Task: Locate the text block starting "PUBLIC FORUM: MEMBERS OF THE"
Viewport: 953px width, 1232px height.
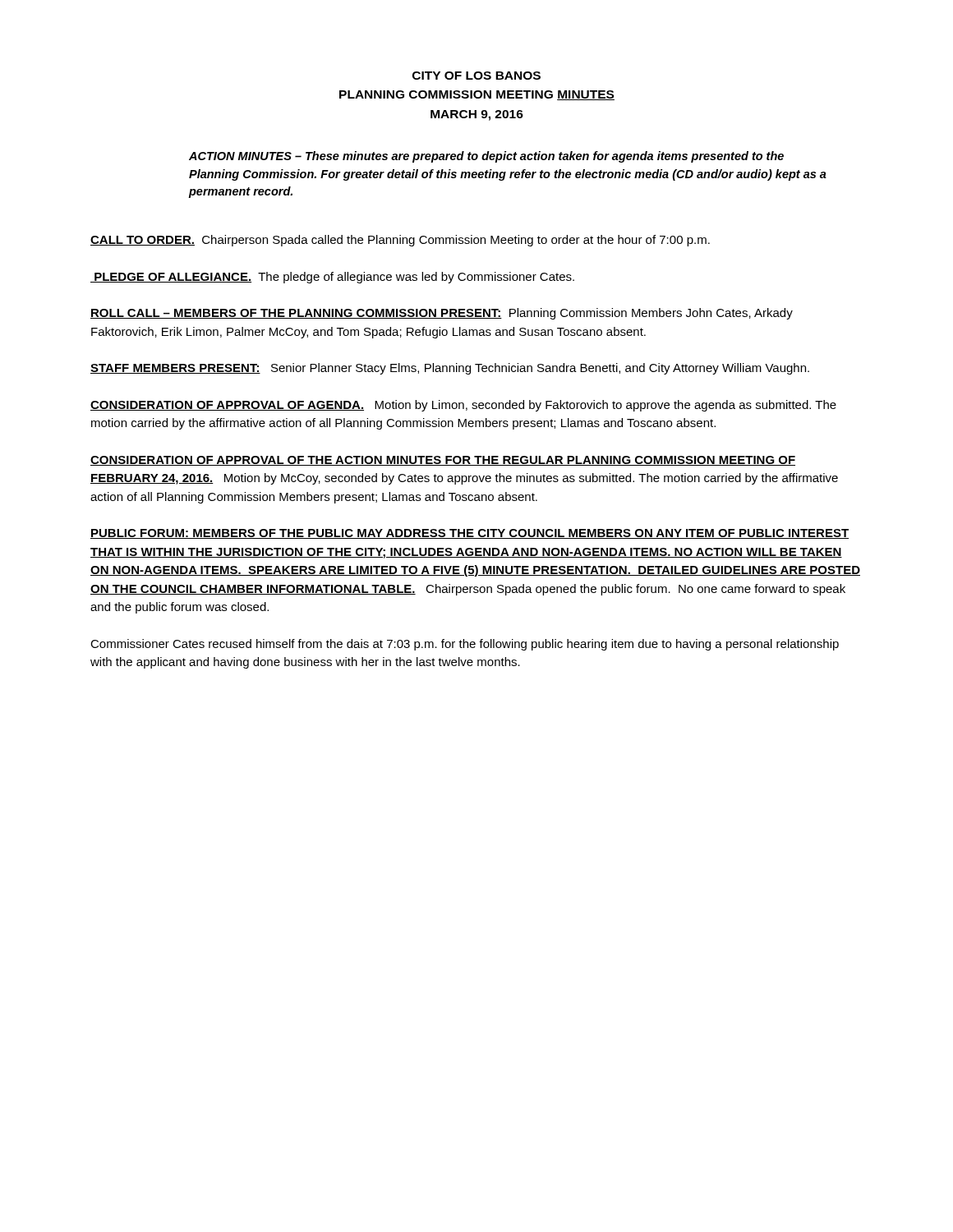Action: 475,570
